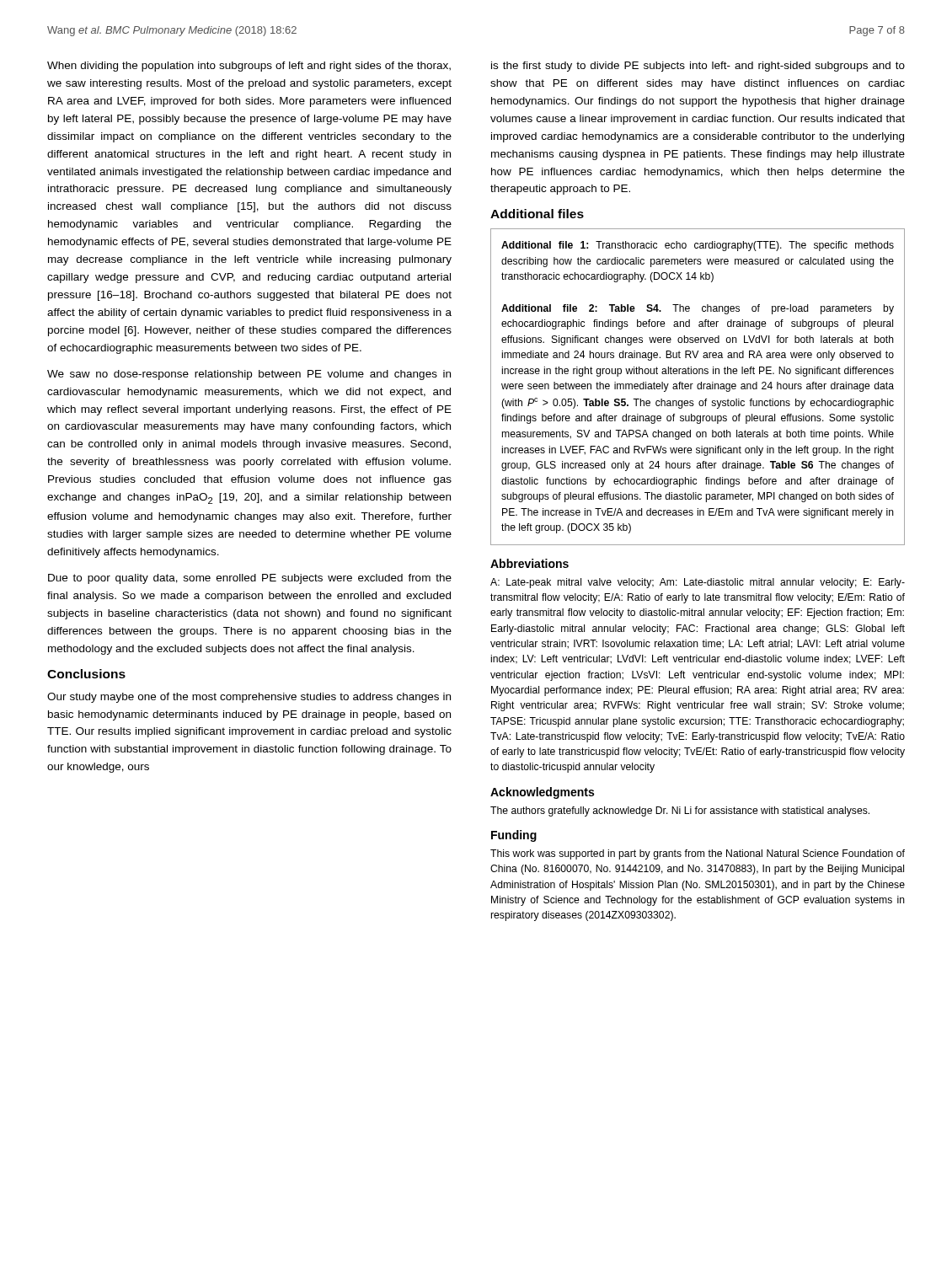The height and width of the screenshot is (1264, 952).
Task: Select the text block containing "The authors gratefully acknowledge Dr."
Action: (x=698, y=810)
